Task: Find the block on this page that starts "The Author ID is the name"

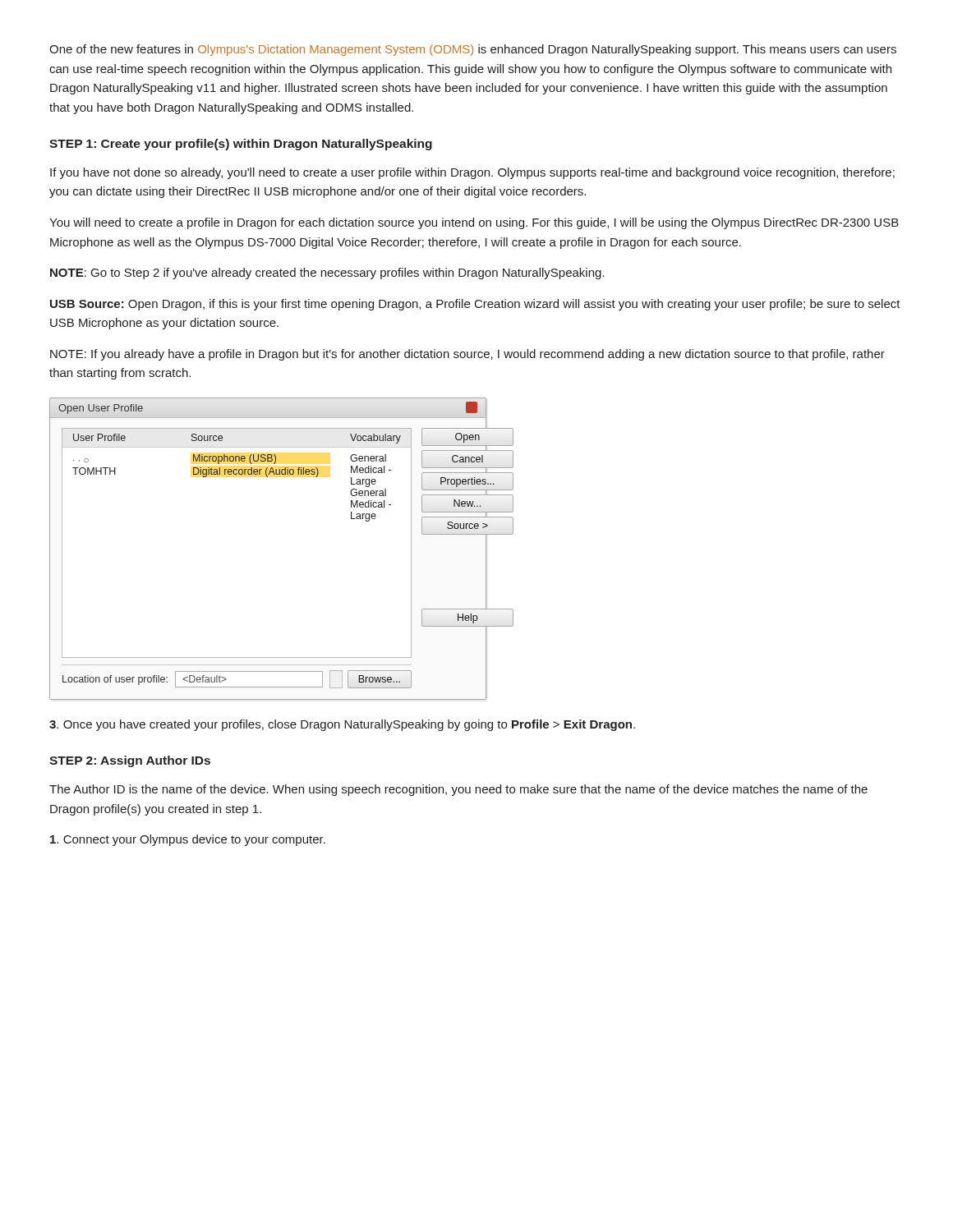Action: tap(459, 799)
